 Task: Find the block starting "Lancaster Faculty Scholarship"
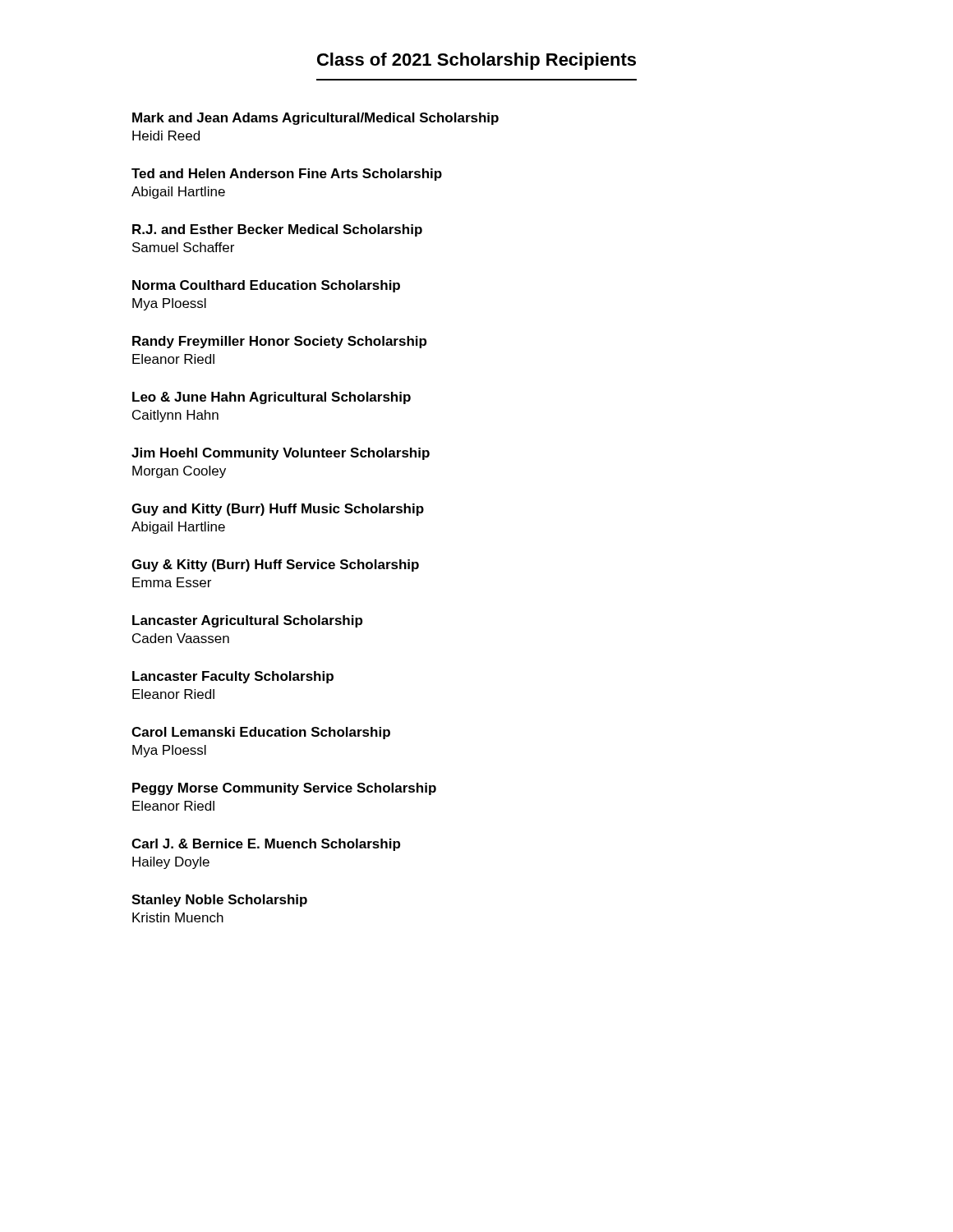(x=233, y=676)
